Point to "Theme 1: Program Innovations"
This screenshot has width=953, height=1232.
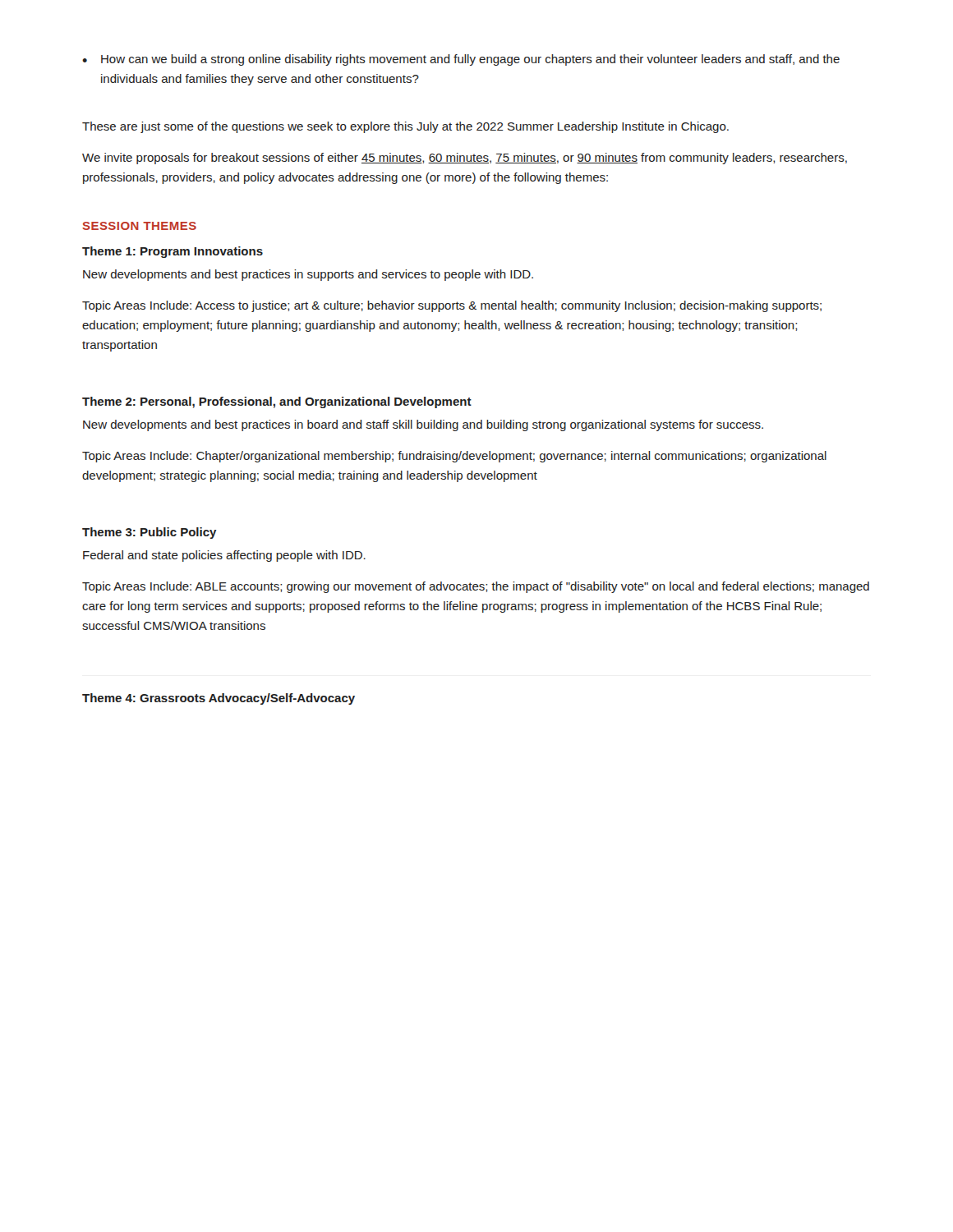pos(173,251)
